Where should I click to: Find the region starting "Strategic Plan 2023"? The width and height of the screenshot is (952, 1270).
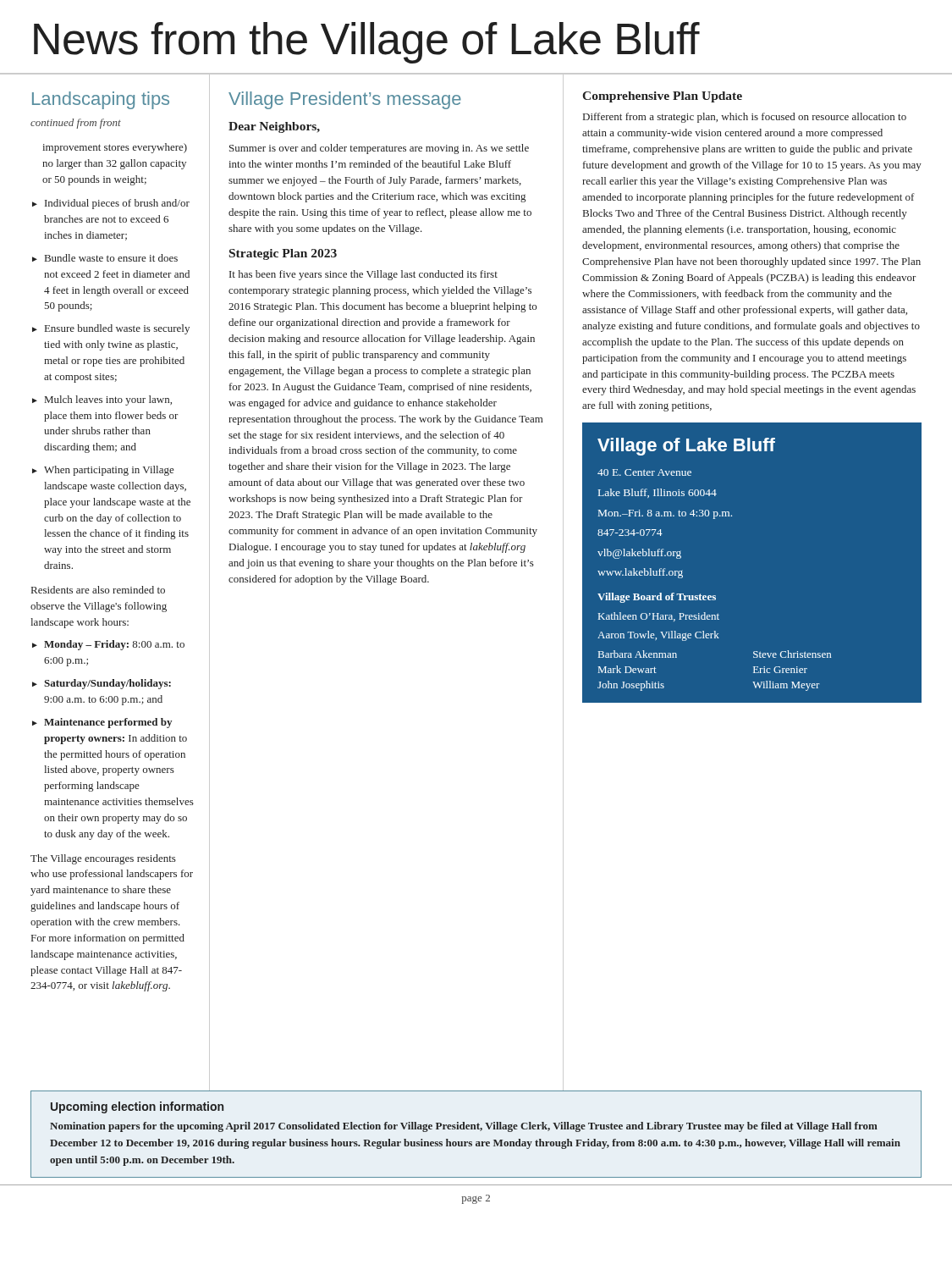(x=283, y=254)
